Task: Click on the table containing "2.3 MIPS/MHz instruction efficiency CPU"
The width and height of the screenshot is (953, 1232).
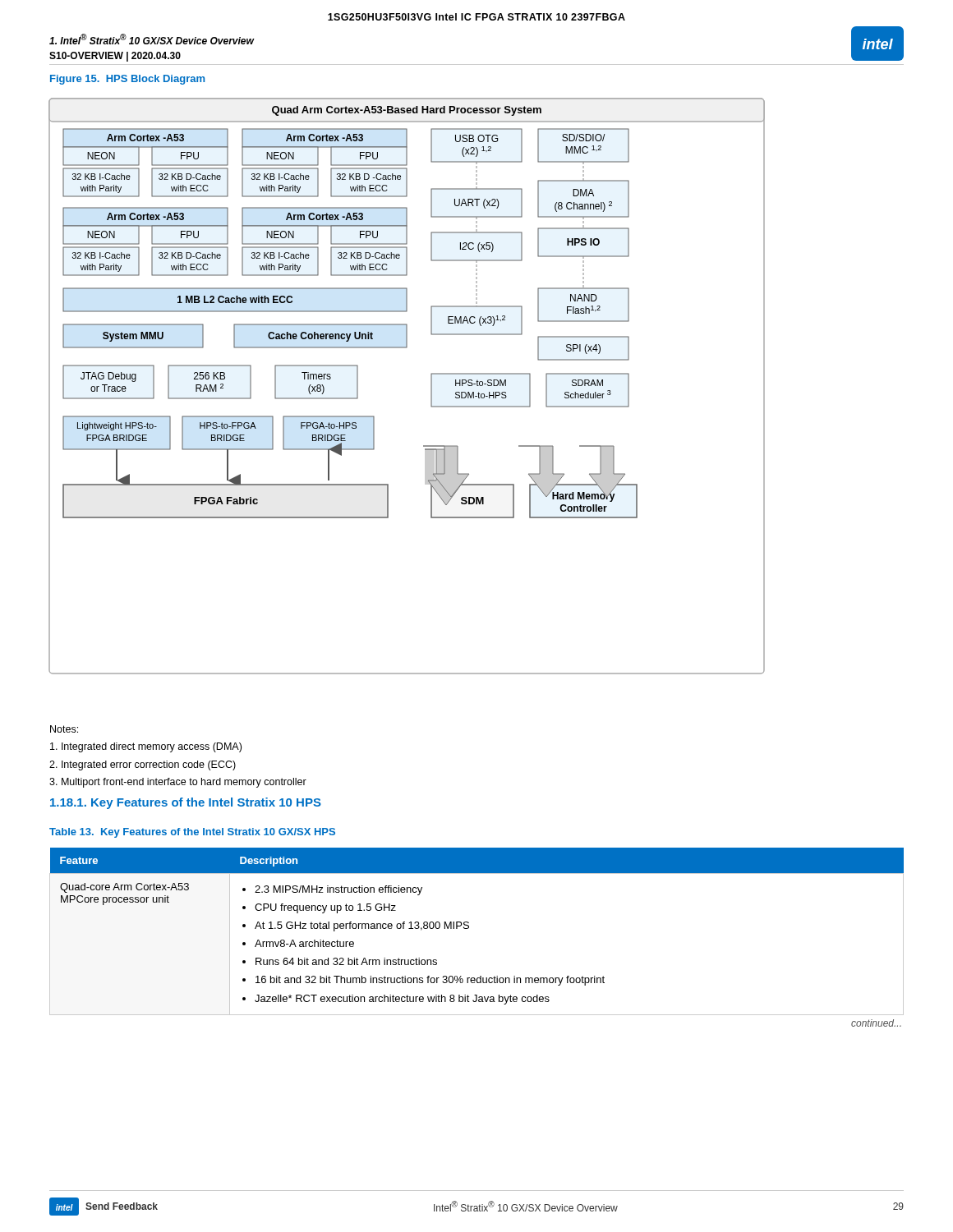Action: (476, 938)
